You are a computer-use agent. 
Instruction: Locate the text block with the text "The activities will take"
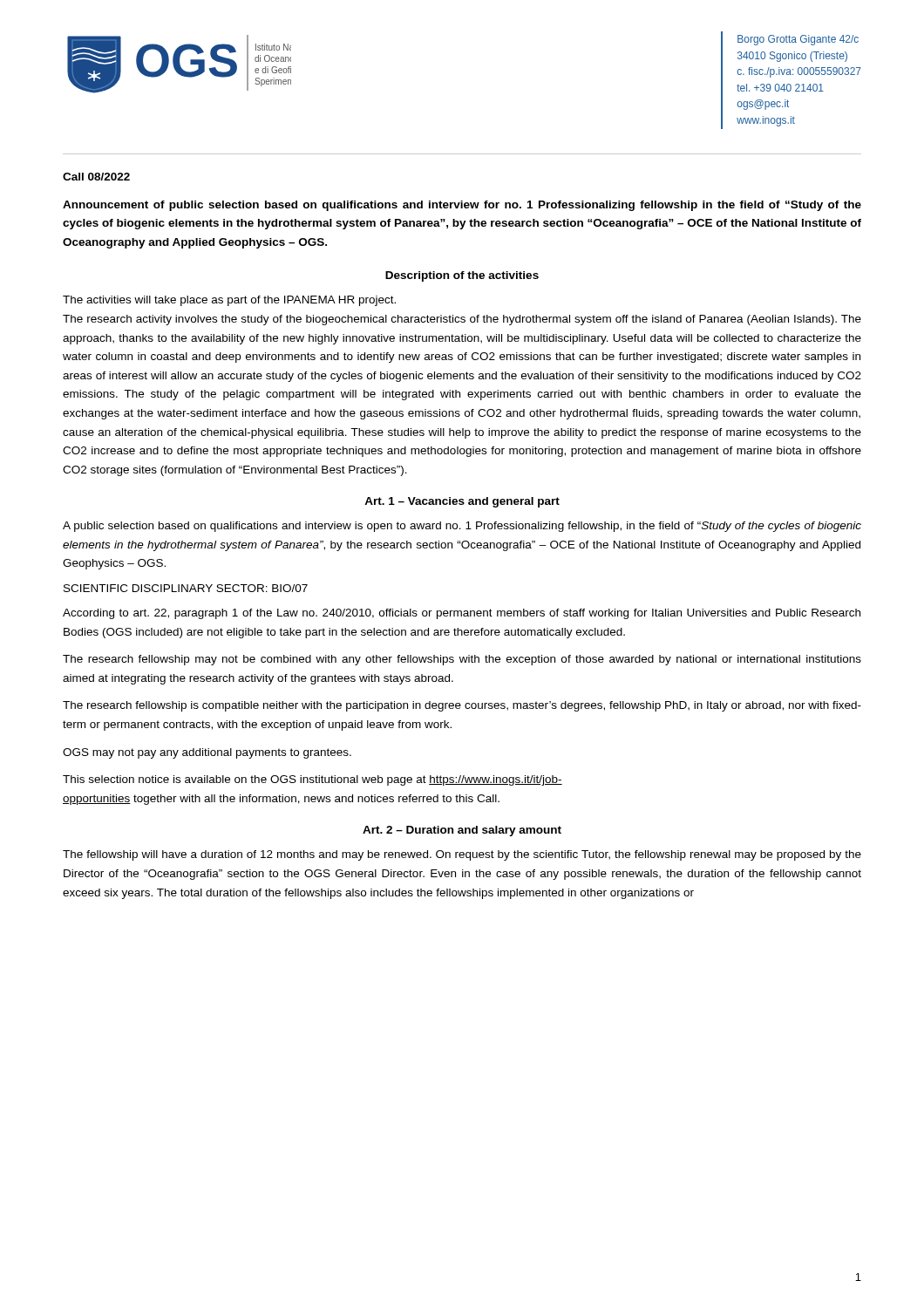coord(462,385)
